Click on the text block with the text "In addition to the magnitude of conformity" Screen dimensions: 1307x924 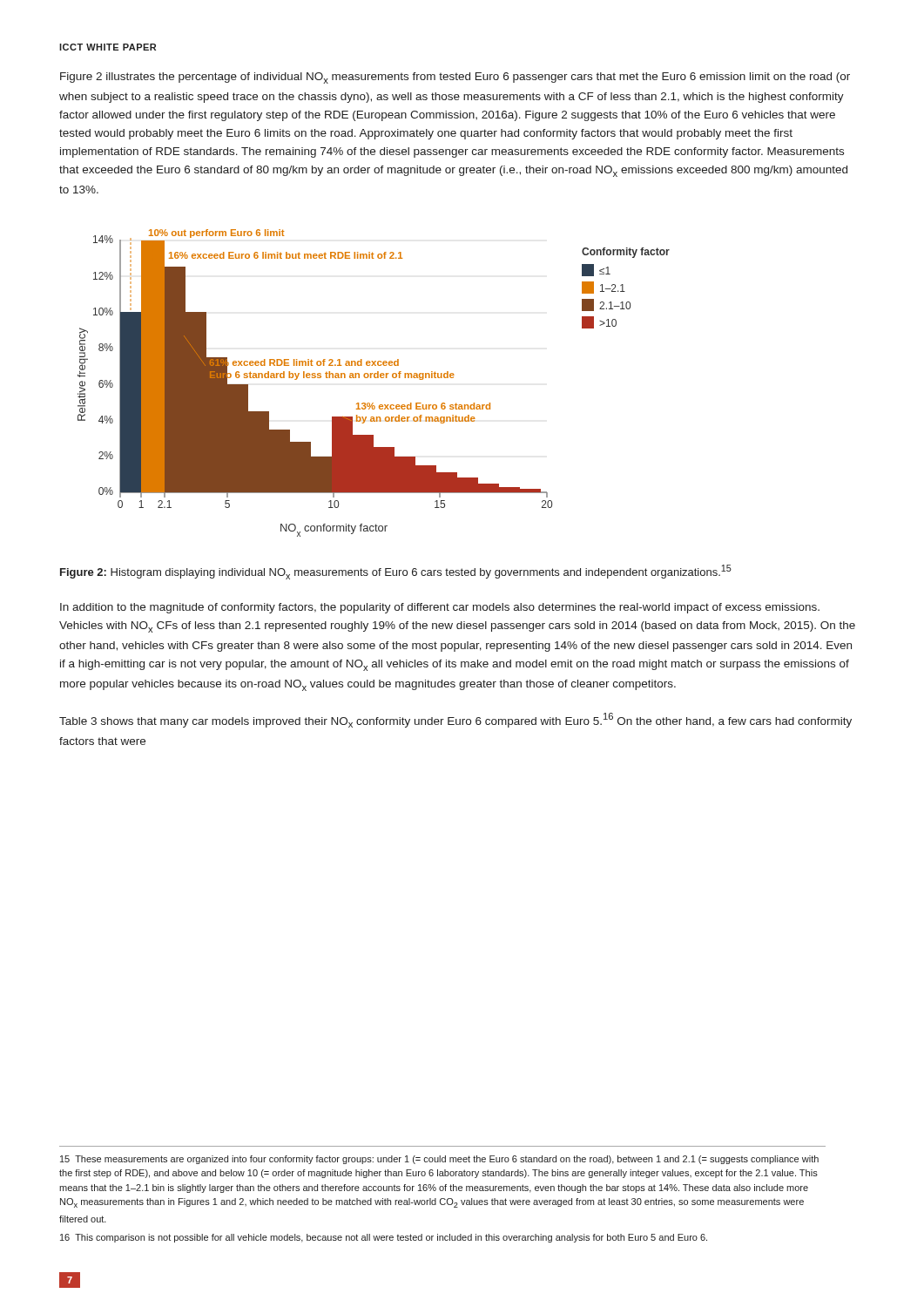click(x=457, y=646)
